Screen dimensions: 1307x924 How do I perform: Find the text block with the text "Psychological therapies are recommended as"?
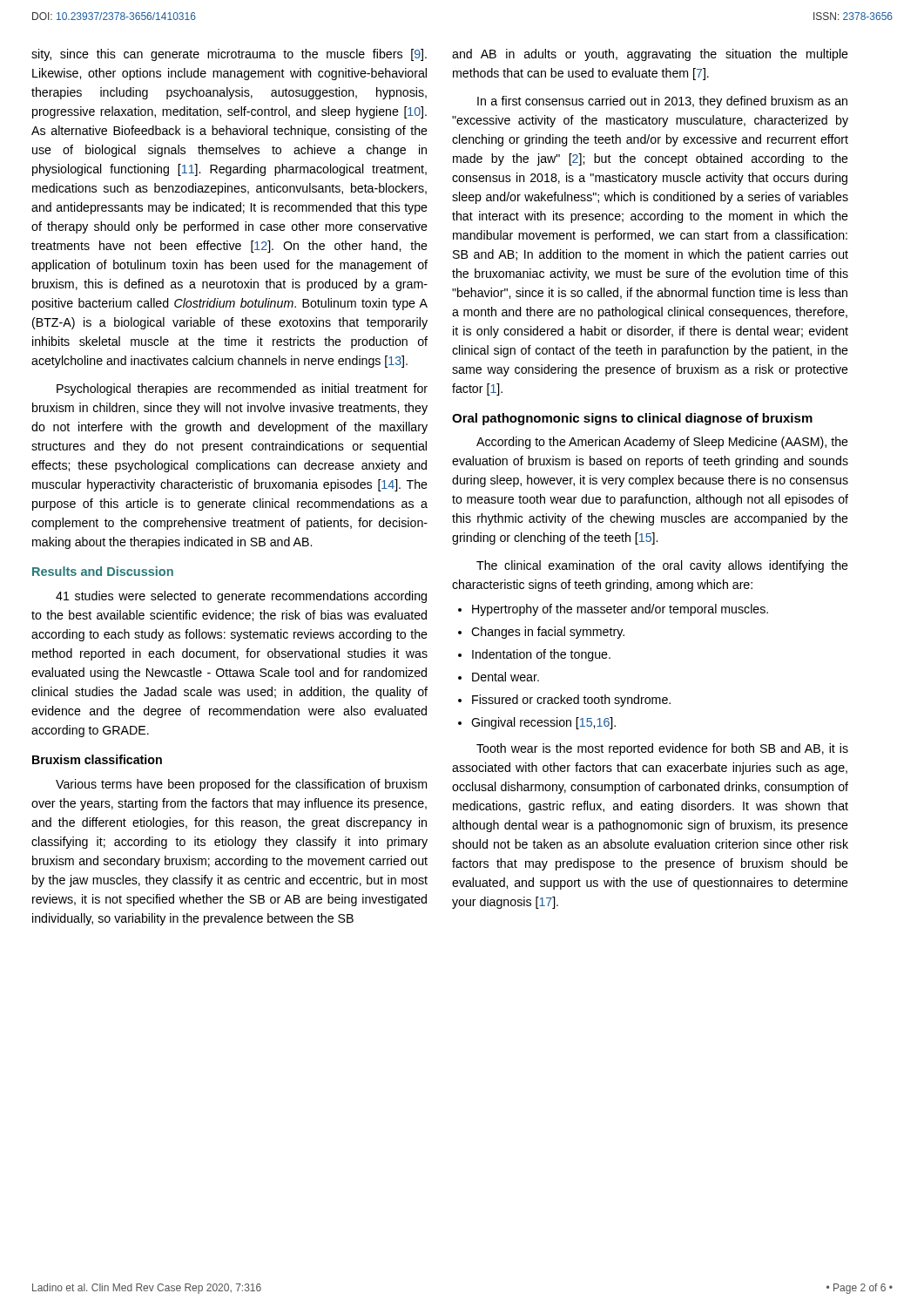229,465
